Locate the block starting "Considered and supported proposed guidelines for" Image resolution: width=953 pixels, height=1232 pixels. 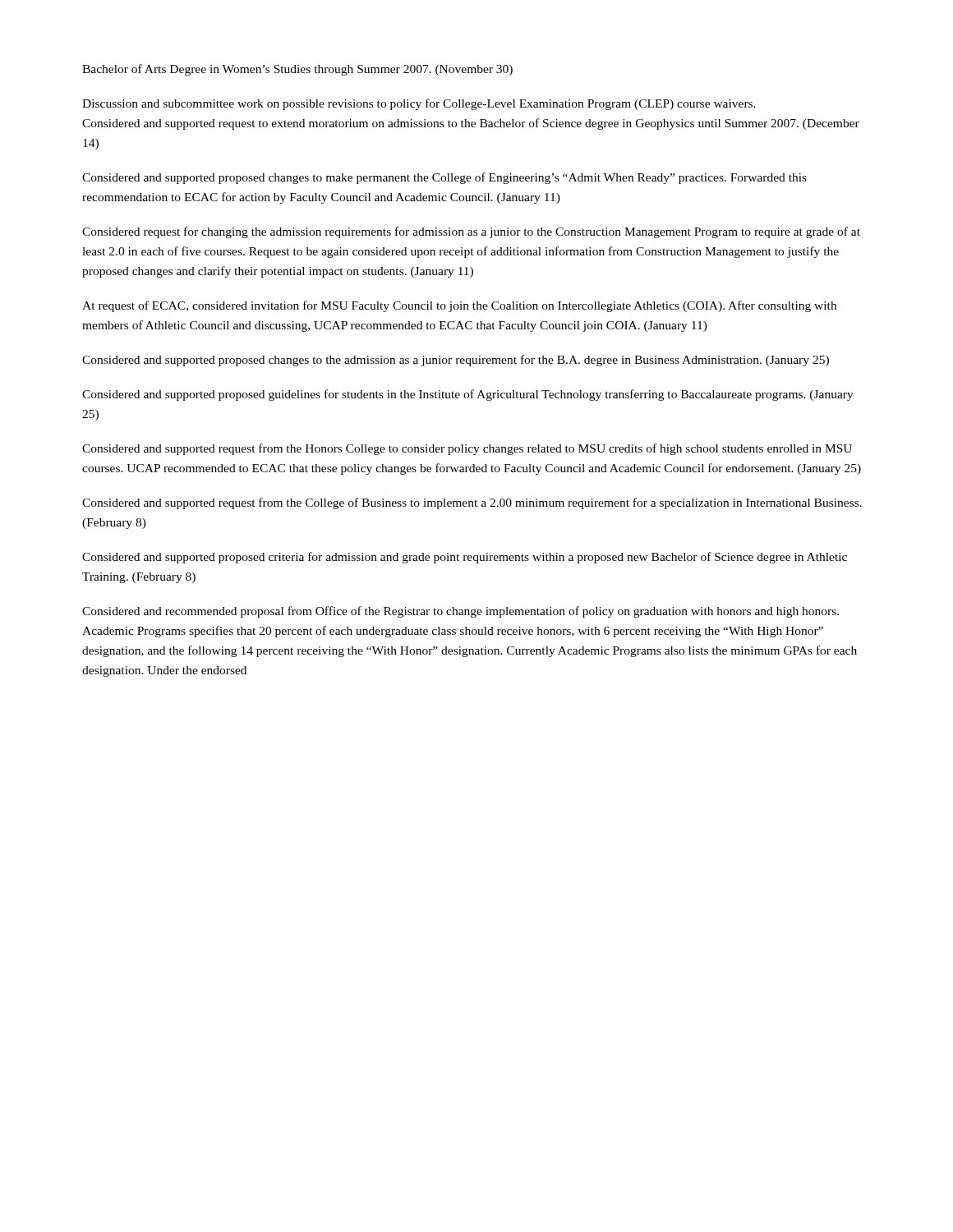click(468, 404)
